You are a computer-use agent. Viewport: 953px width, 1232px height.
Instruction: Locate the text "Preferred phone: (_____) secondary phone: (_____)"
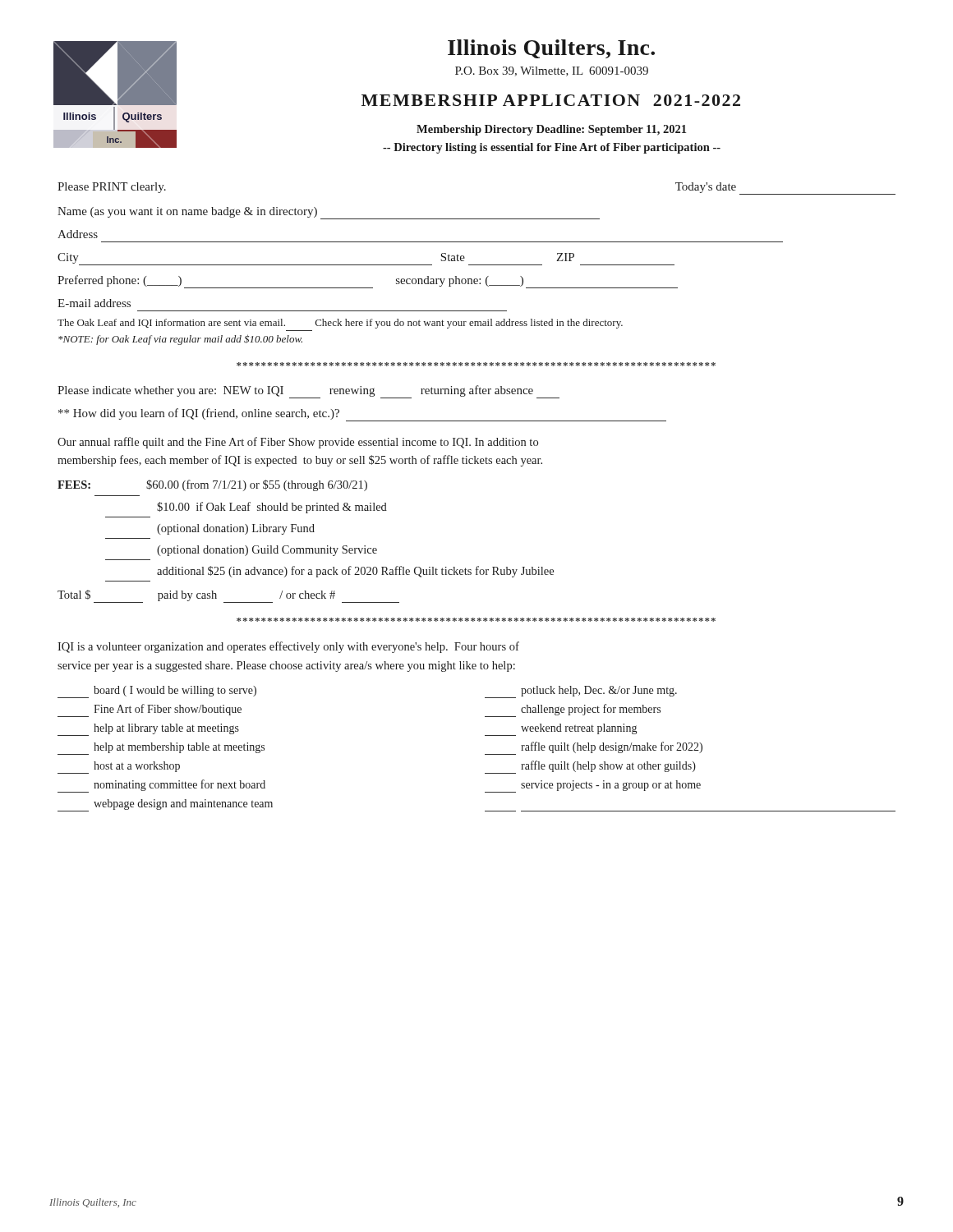(368, 281)
